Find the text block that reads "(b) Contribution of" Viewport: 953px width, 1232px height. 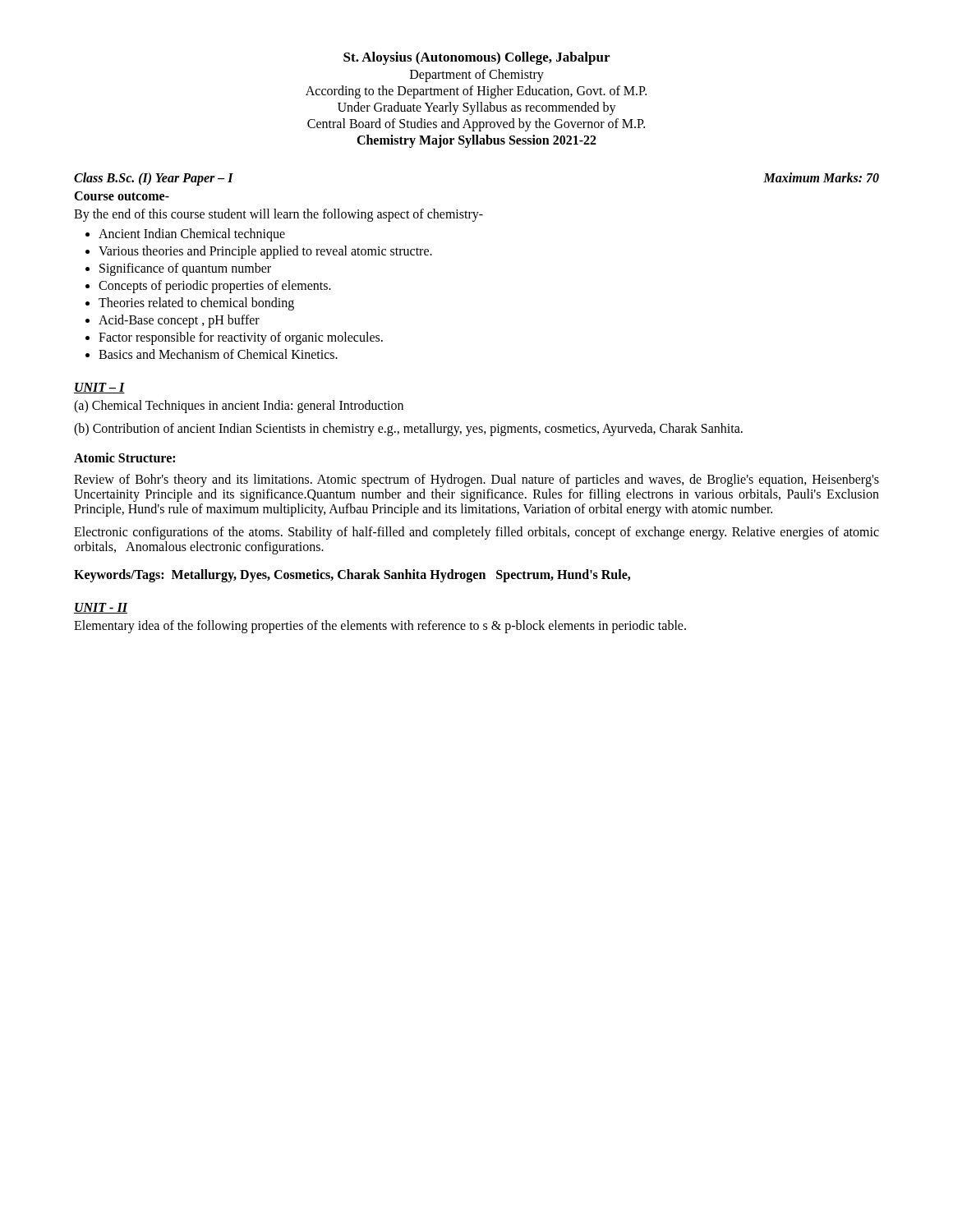tap(409, 428)
